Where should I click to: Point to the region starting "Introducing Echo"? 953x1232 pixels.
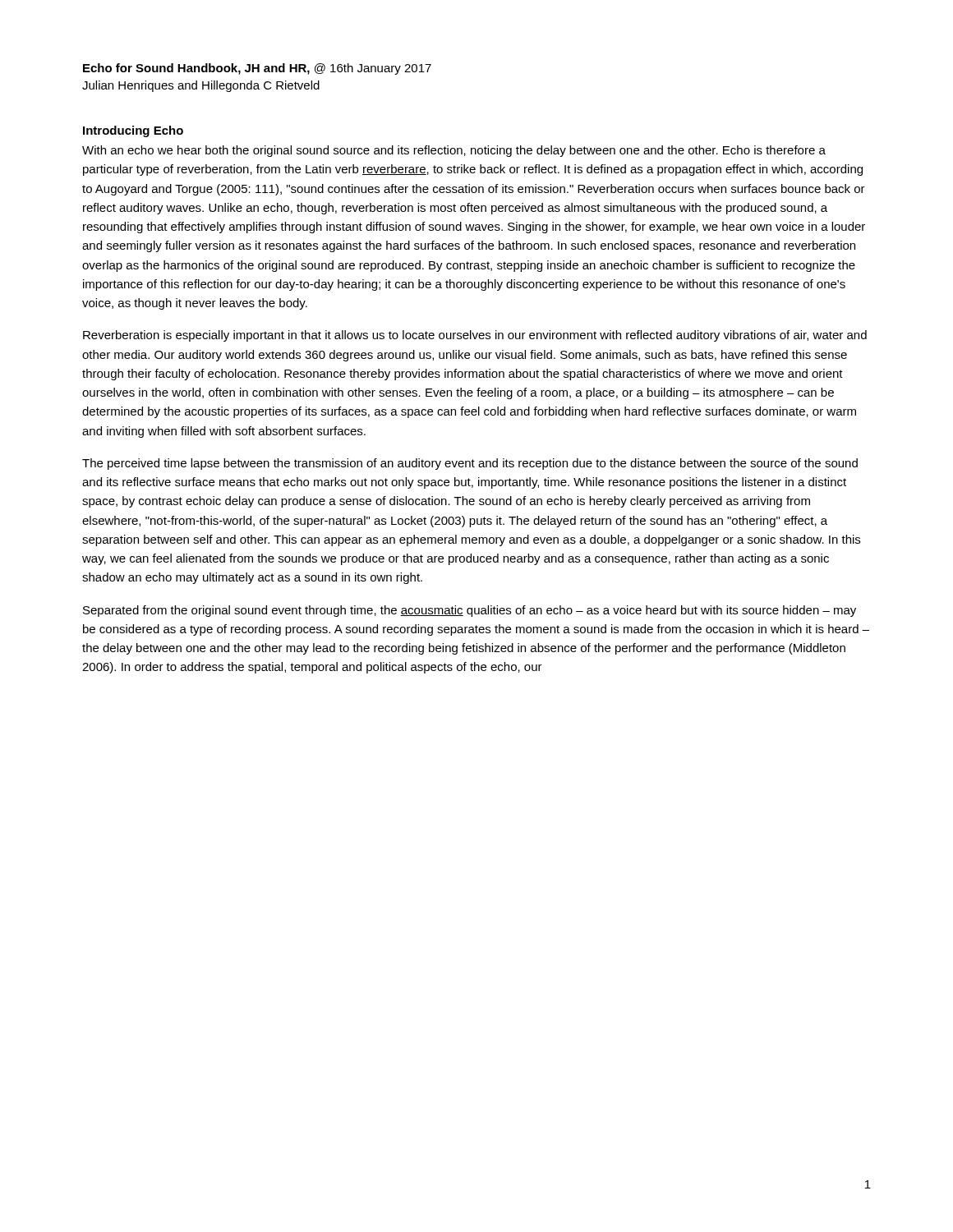click(x=133, y=130)
